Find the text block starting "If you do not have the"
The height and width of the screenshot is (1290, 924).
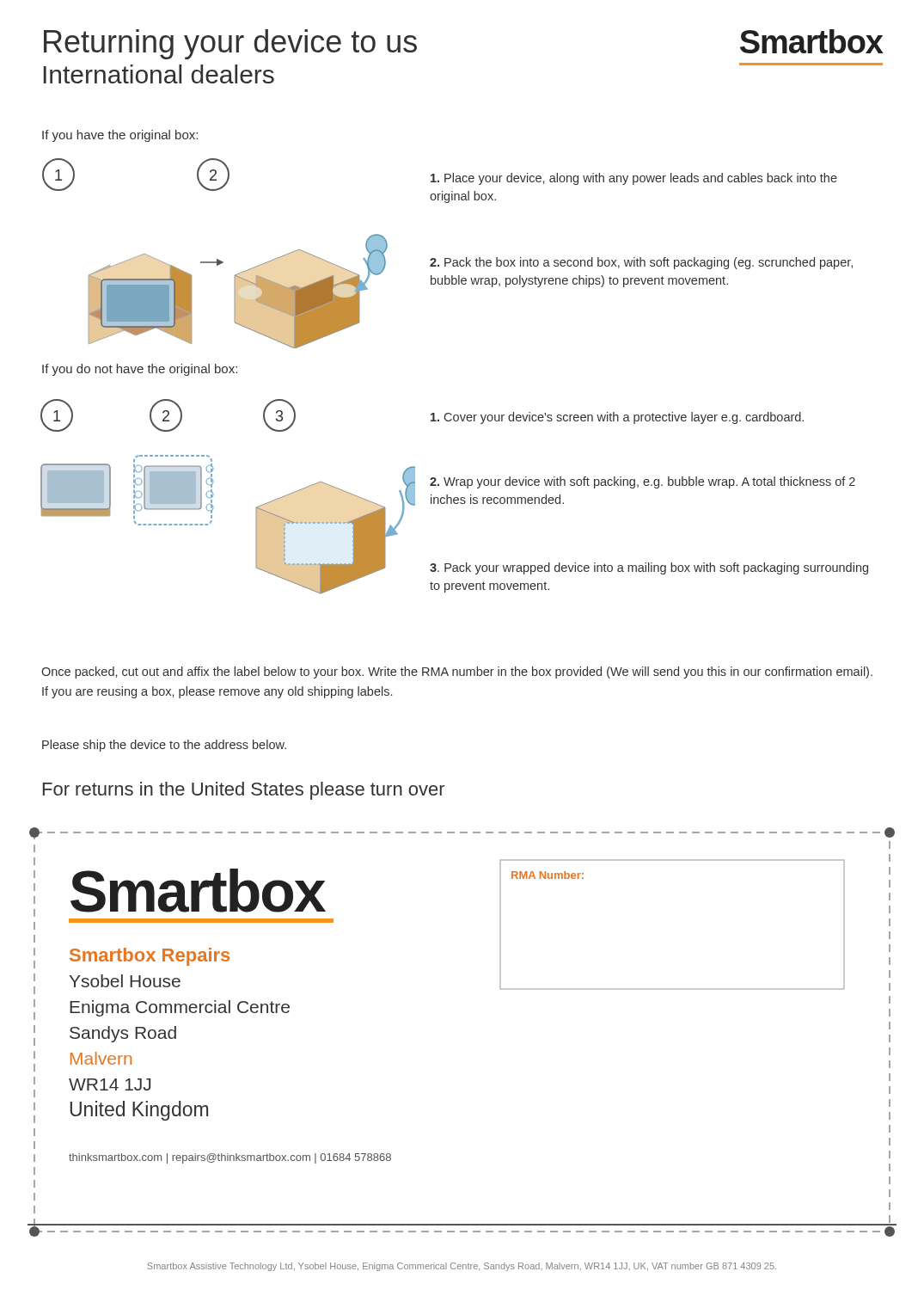(140, 368)
